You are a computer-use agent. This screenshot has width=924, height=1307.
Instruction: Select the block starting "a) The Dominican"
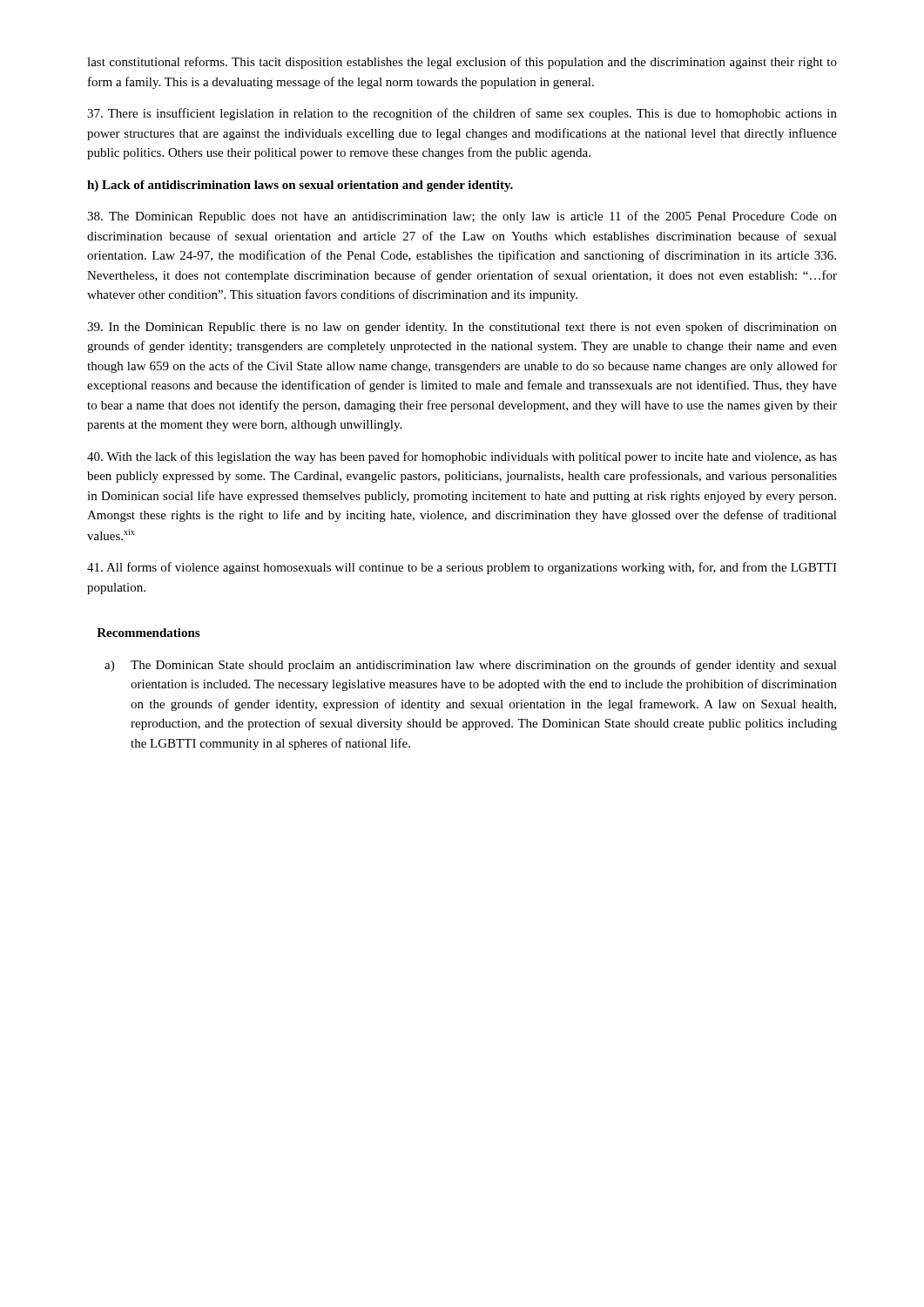click(471, 704)
